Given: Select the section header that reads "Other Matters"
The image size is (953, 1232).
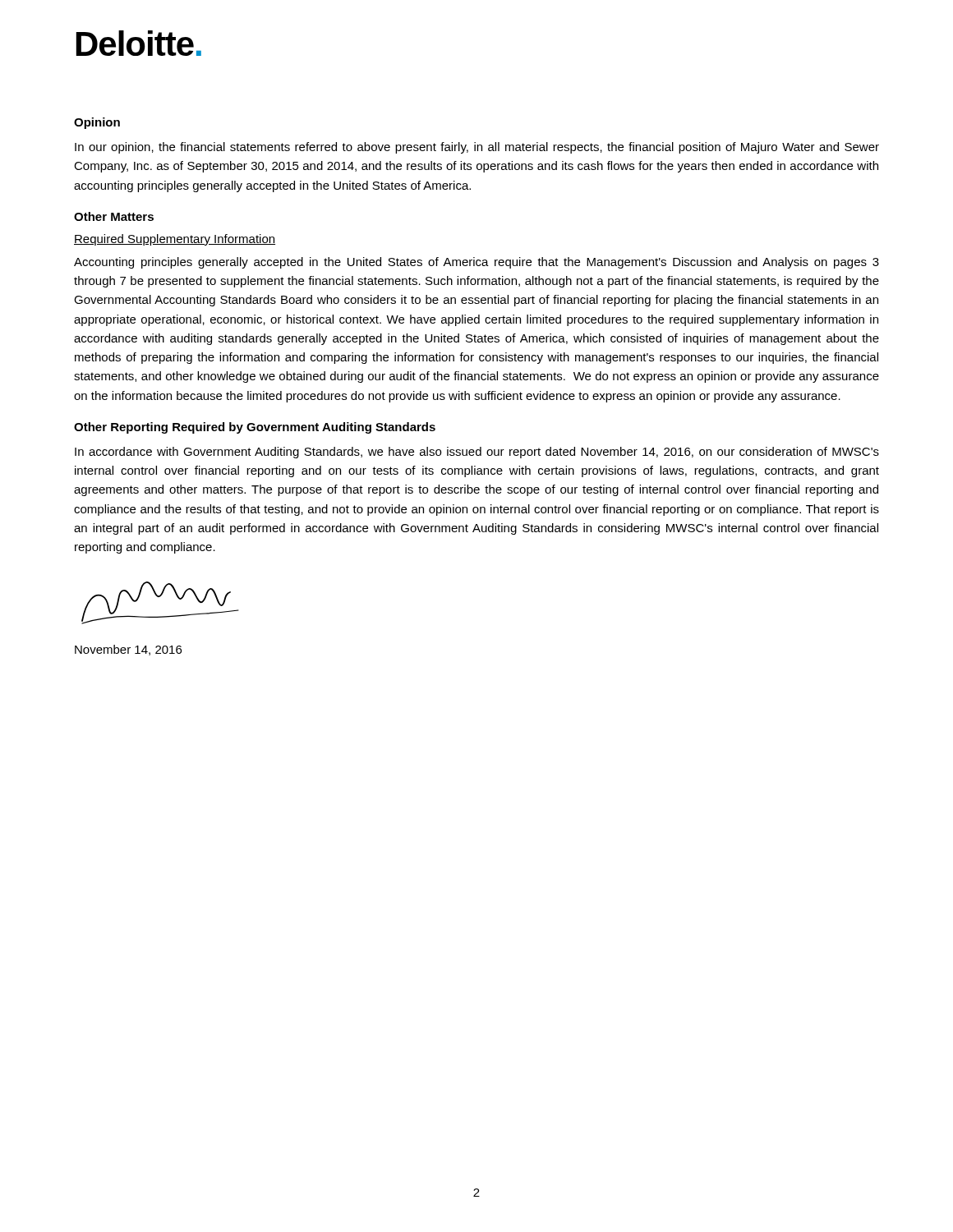Looking at the screenshot, I should (114, 216).
